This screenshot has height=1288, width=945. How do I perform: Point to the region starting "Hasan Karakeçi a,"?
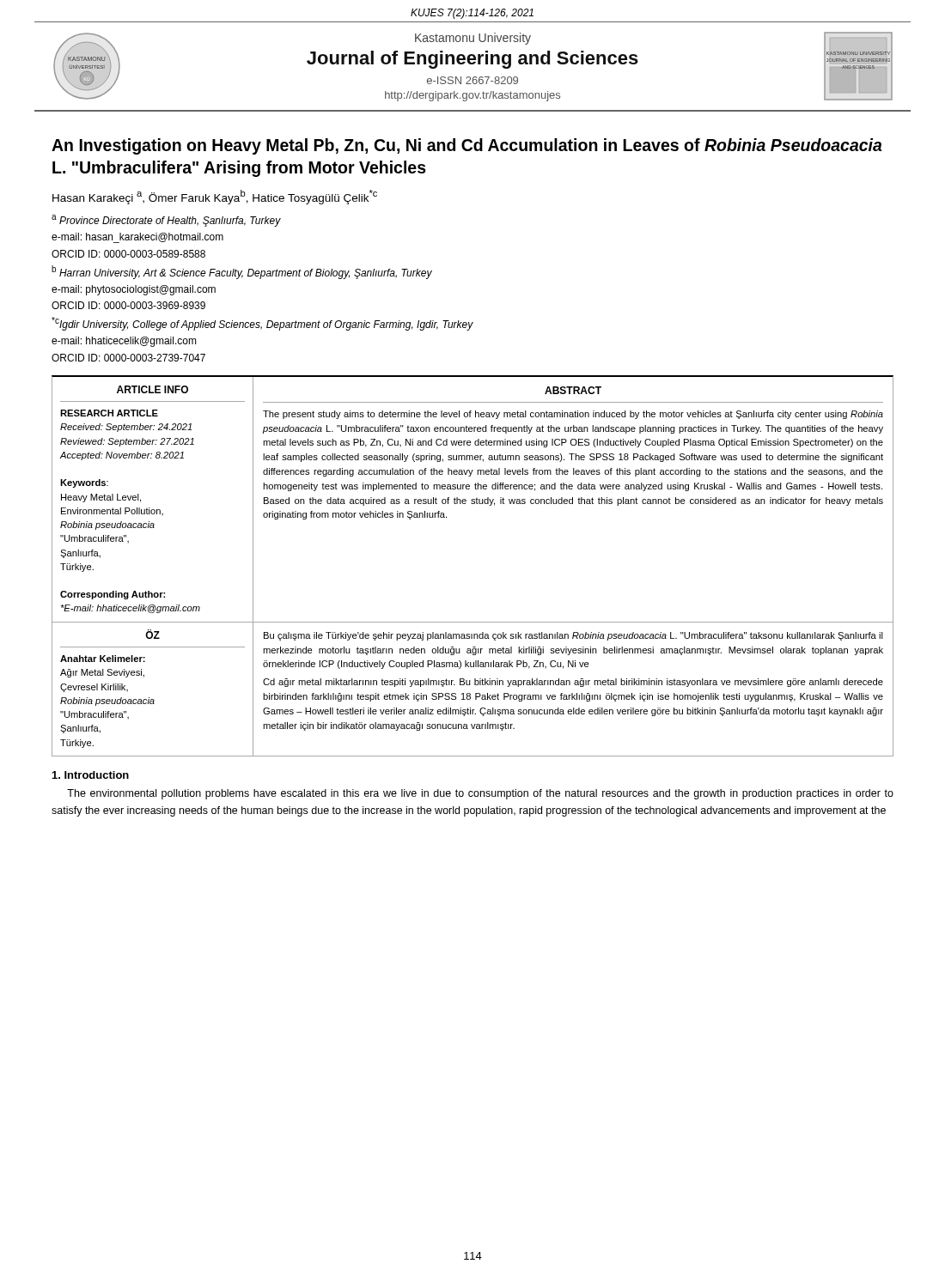[x=215, y=196]
